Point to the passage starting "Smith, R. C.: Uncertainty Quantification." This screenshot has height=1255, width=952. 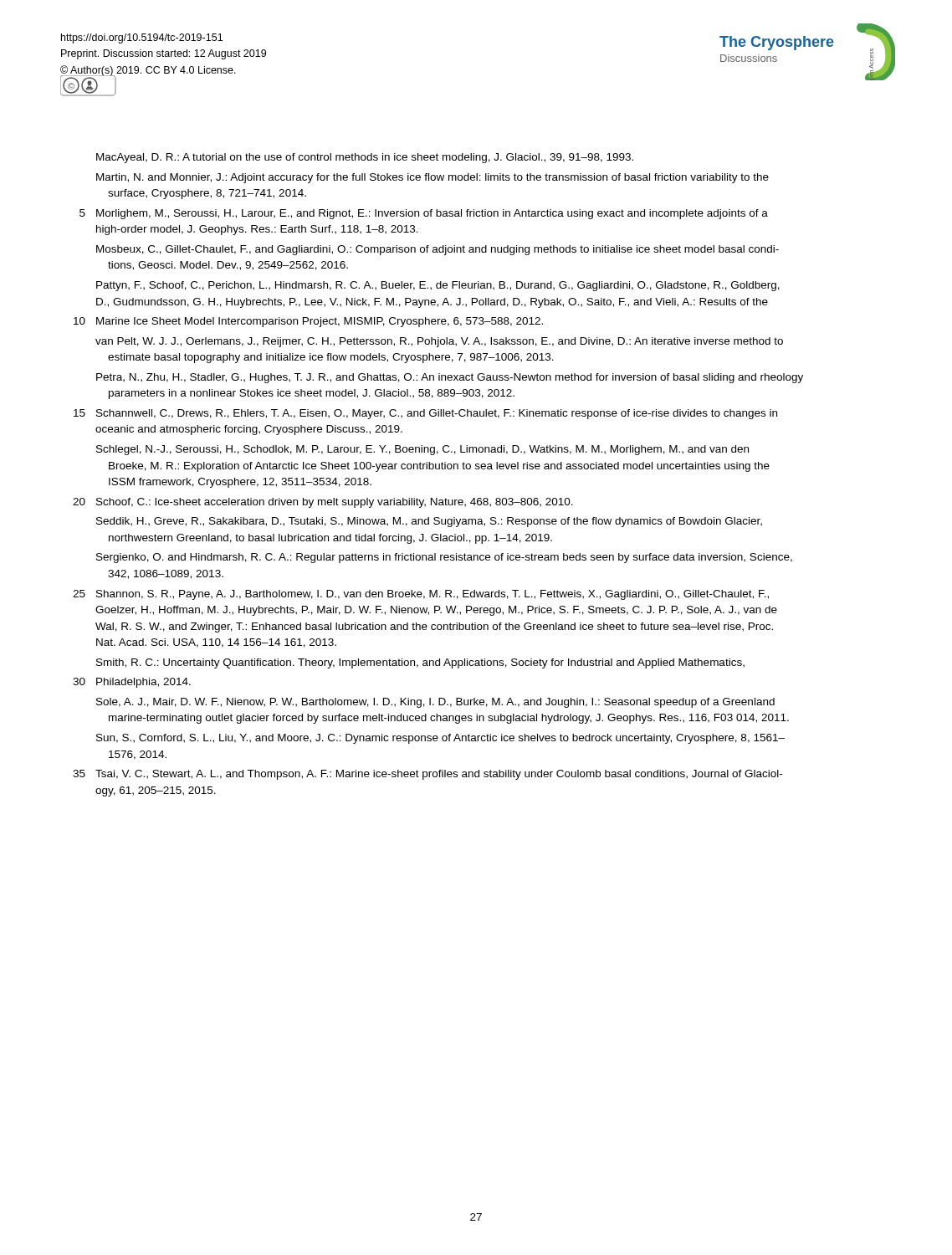(420, 662)
